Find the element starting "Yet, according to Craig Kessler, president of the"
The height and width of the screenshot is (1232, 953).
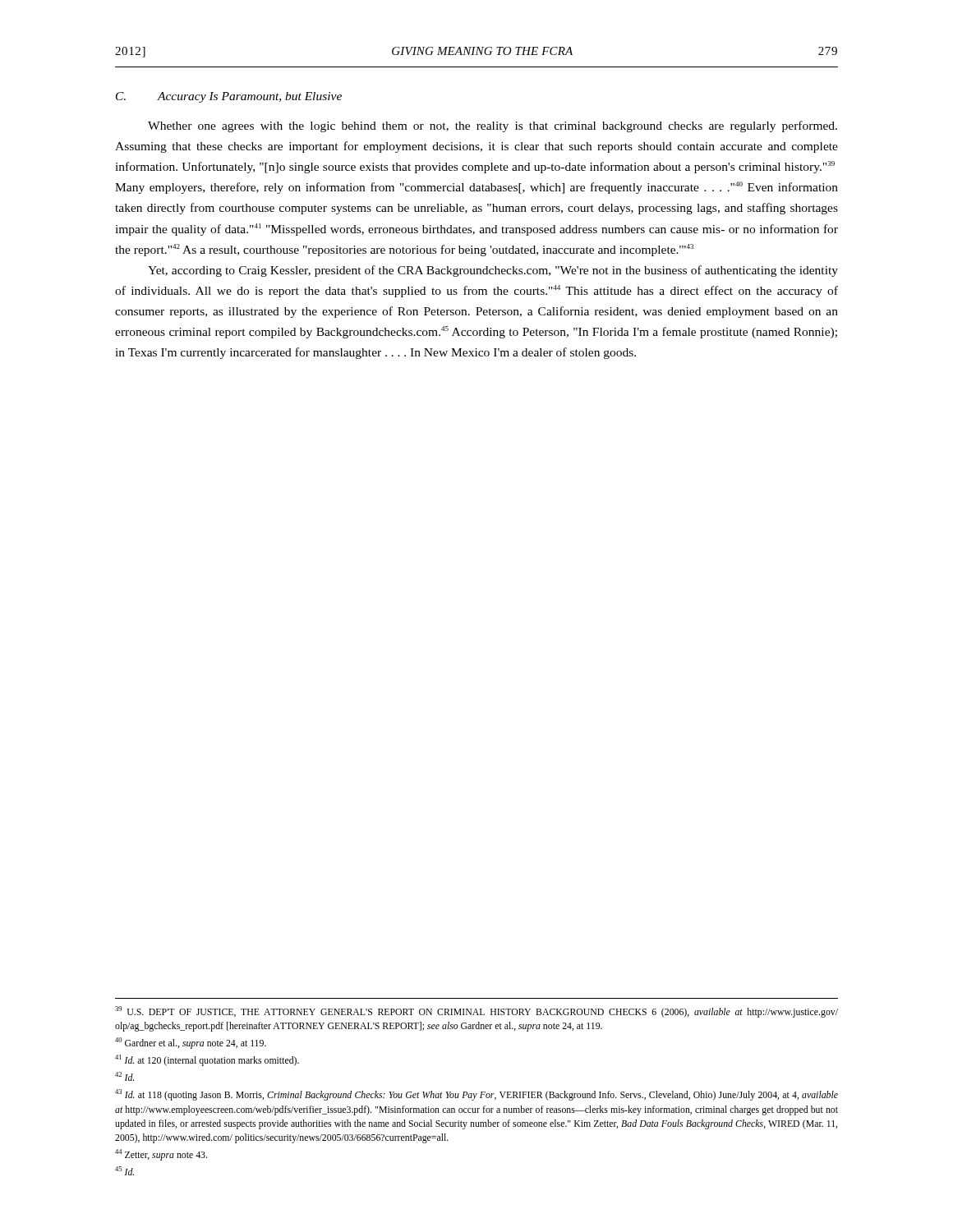[x=476, y=311]
